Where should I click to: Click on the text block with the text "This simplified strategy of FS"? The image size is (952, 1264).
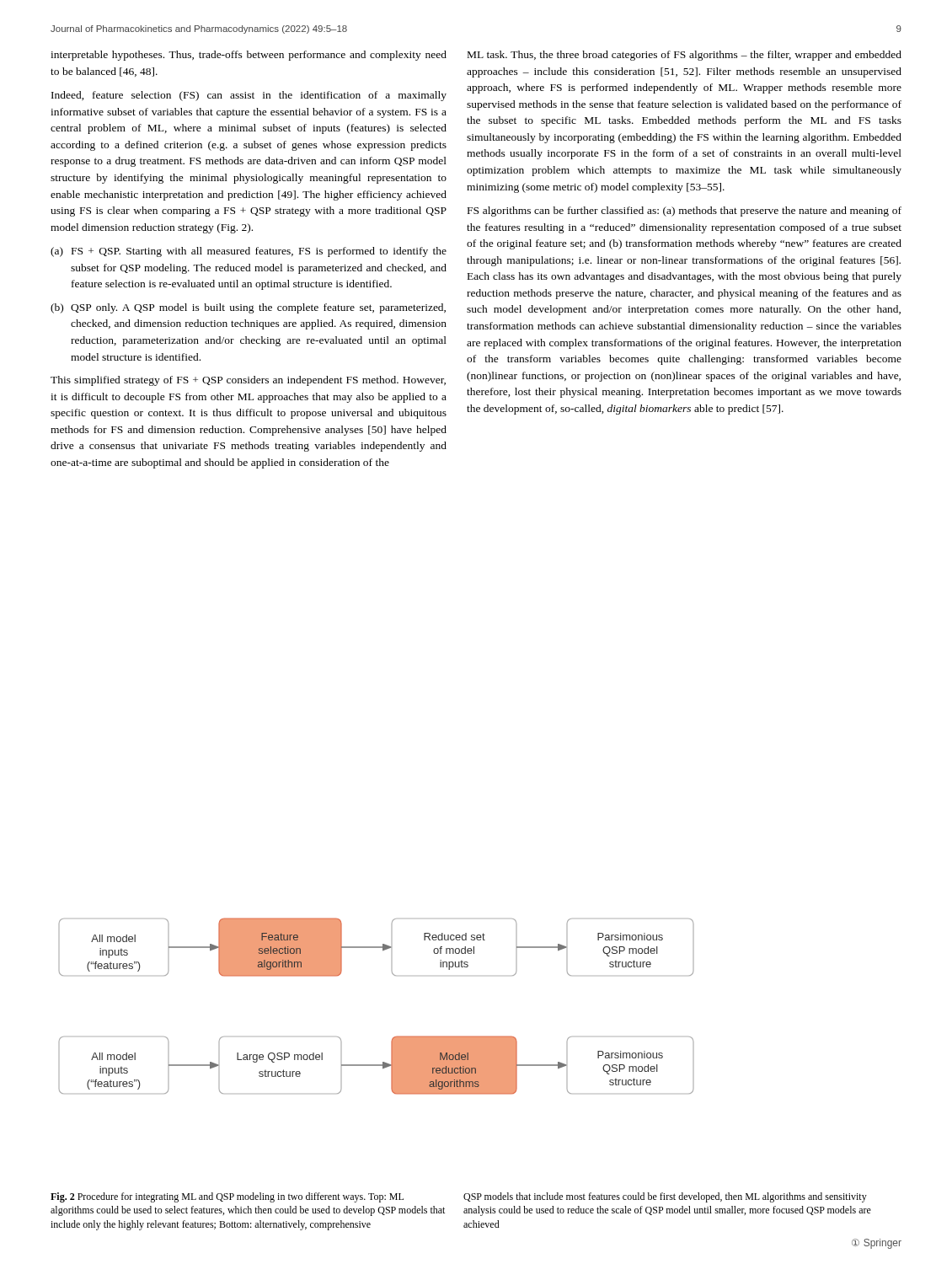coord(249,421)
